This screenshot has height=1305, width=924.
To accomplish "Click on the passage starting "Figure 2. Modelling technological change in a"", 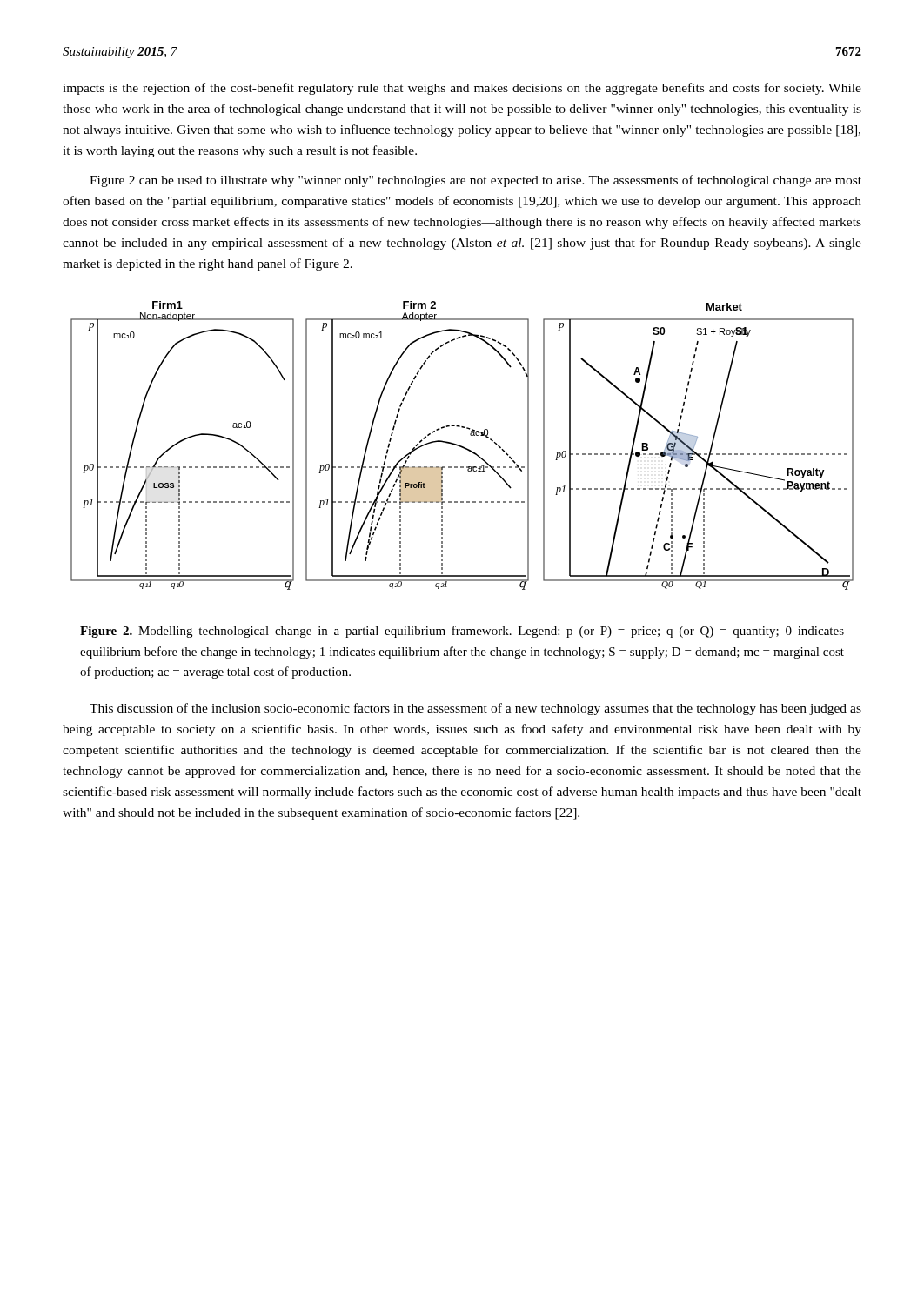I will [462, 651].
